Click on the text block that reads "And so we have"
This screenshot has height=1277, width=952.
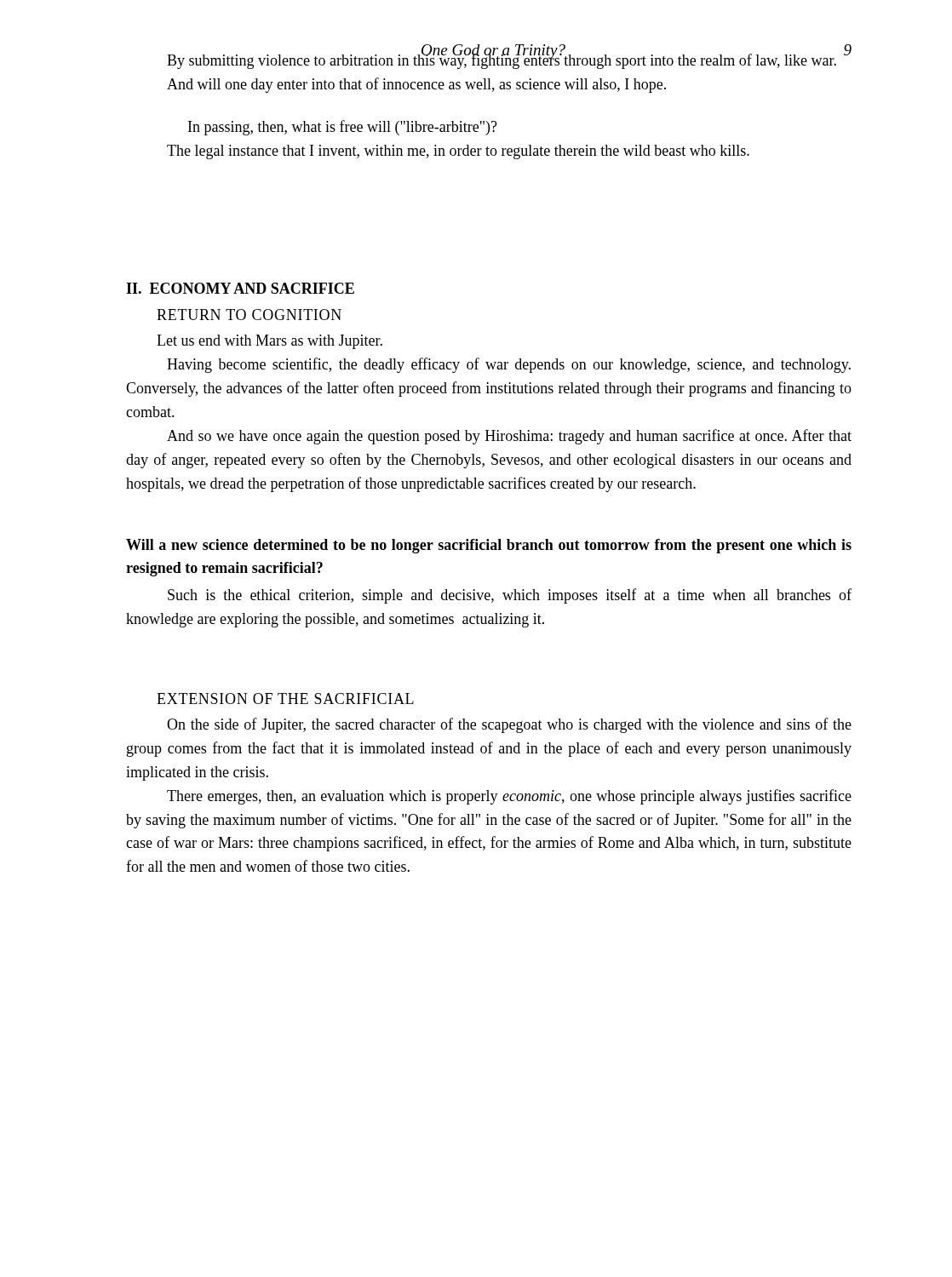pos(489,460)
